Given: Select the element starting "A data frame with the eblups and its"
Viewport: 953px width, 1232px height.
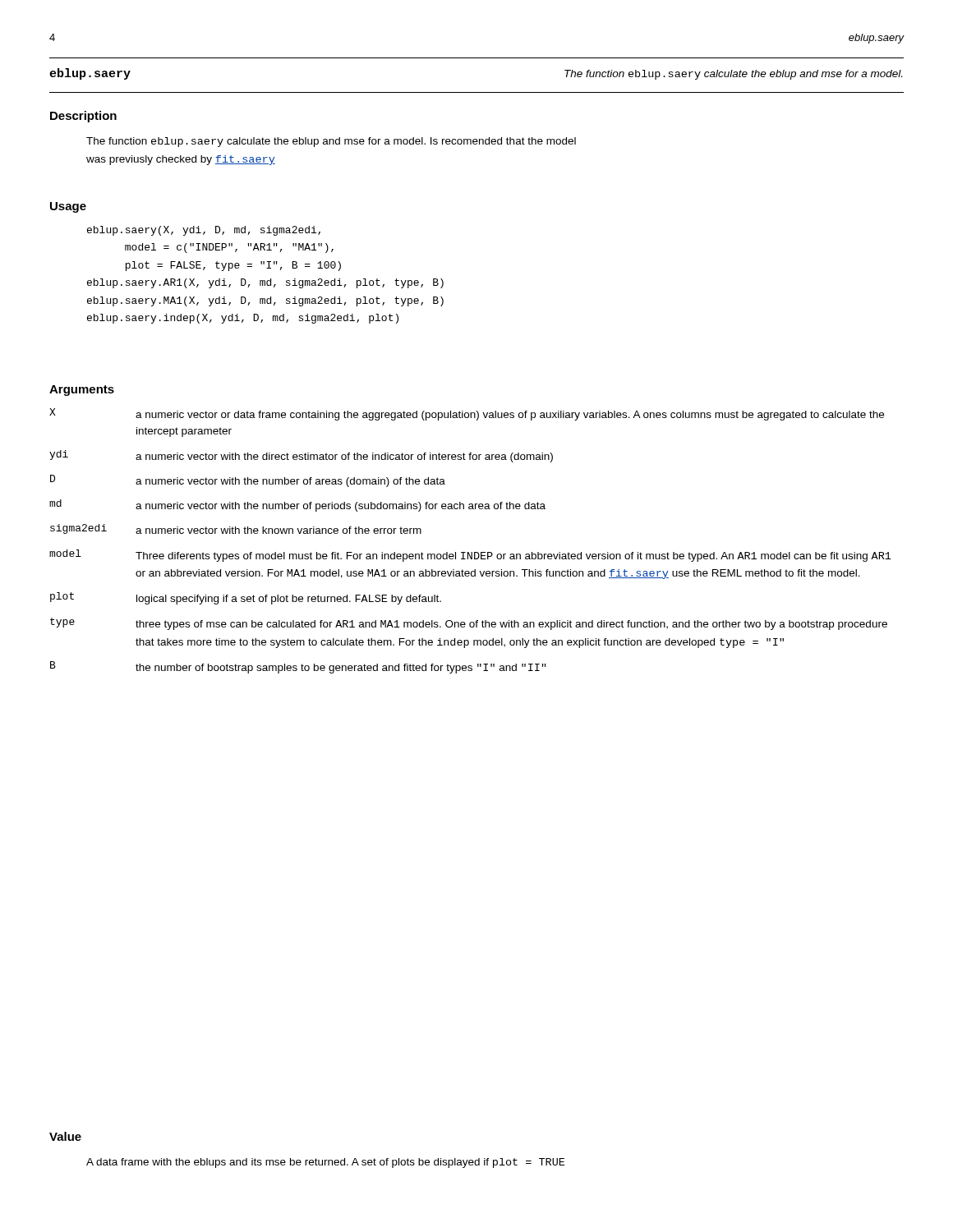Looking at the screenshot, I should pos(326,1162).
